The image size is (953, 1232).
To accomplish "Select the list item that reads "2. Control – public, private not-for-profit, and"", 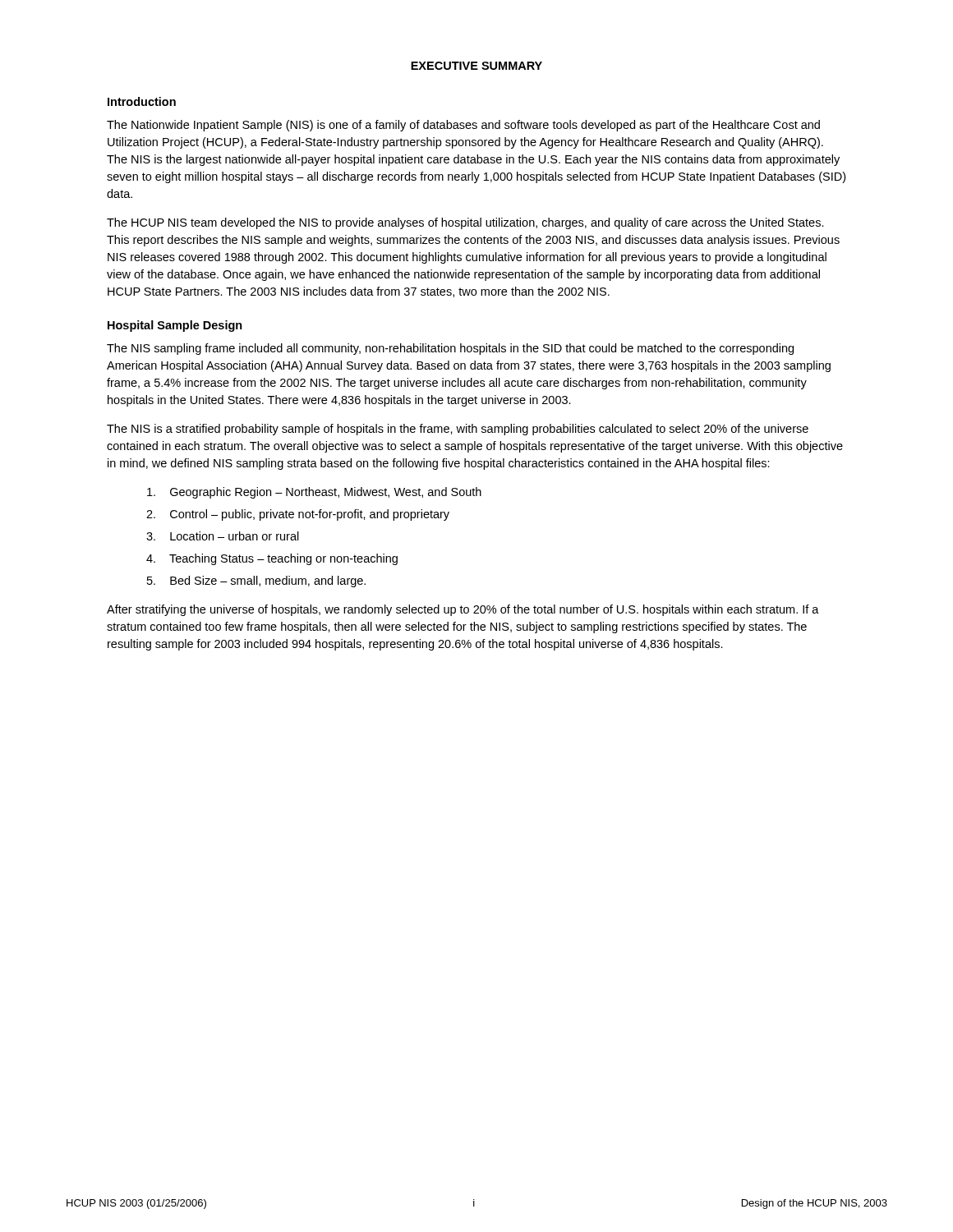I will (298, 514).
